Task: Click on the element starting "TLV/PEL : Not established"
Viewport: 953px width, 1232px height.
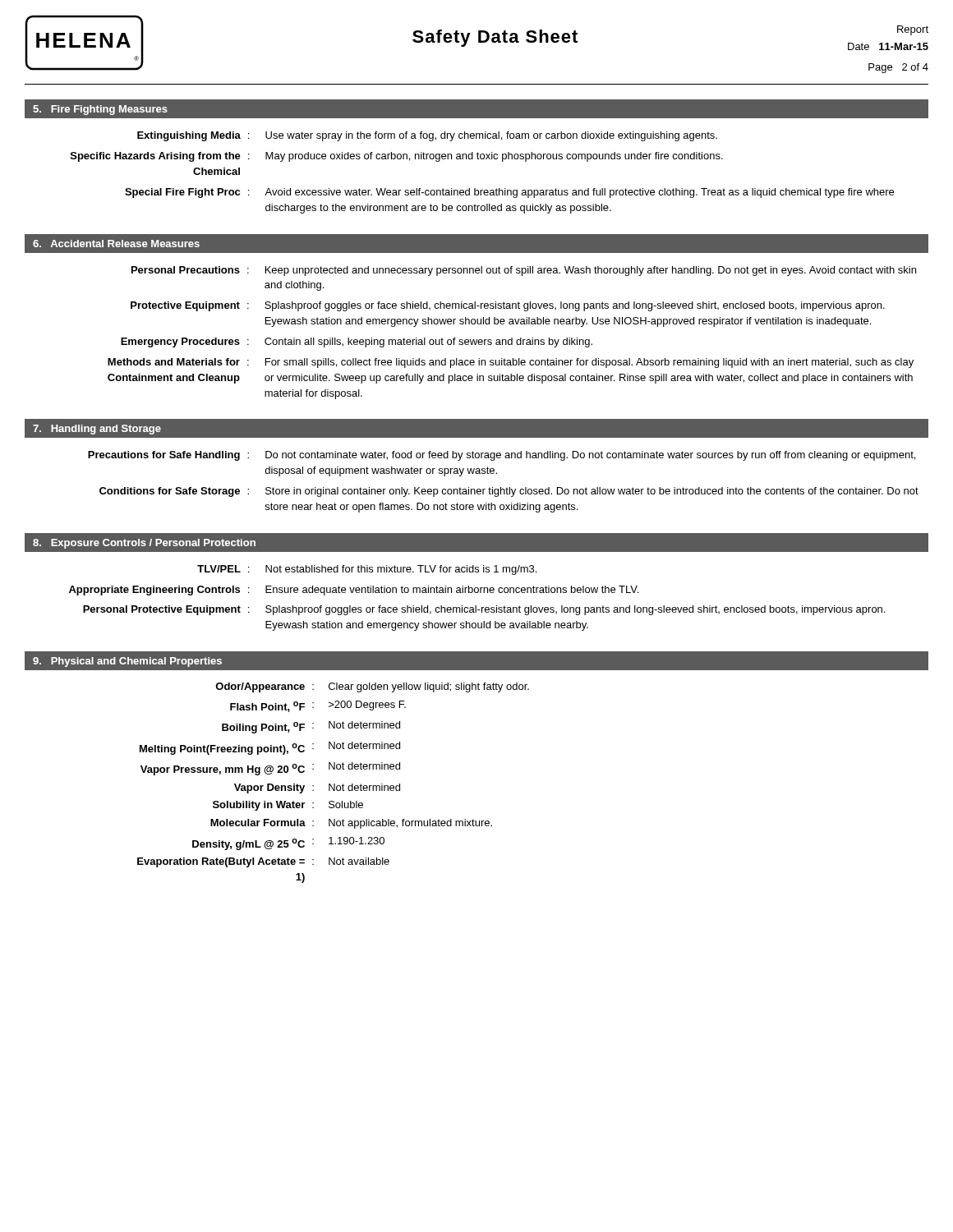Action: coord(476,598)
